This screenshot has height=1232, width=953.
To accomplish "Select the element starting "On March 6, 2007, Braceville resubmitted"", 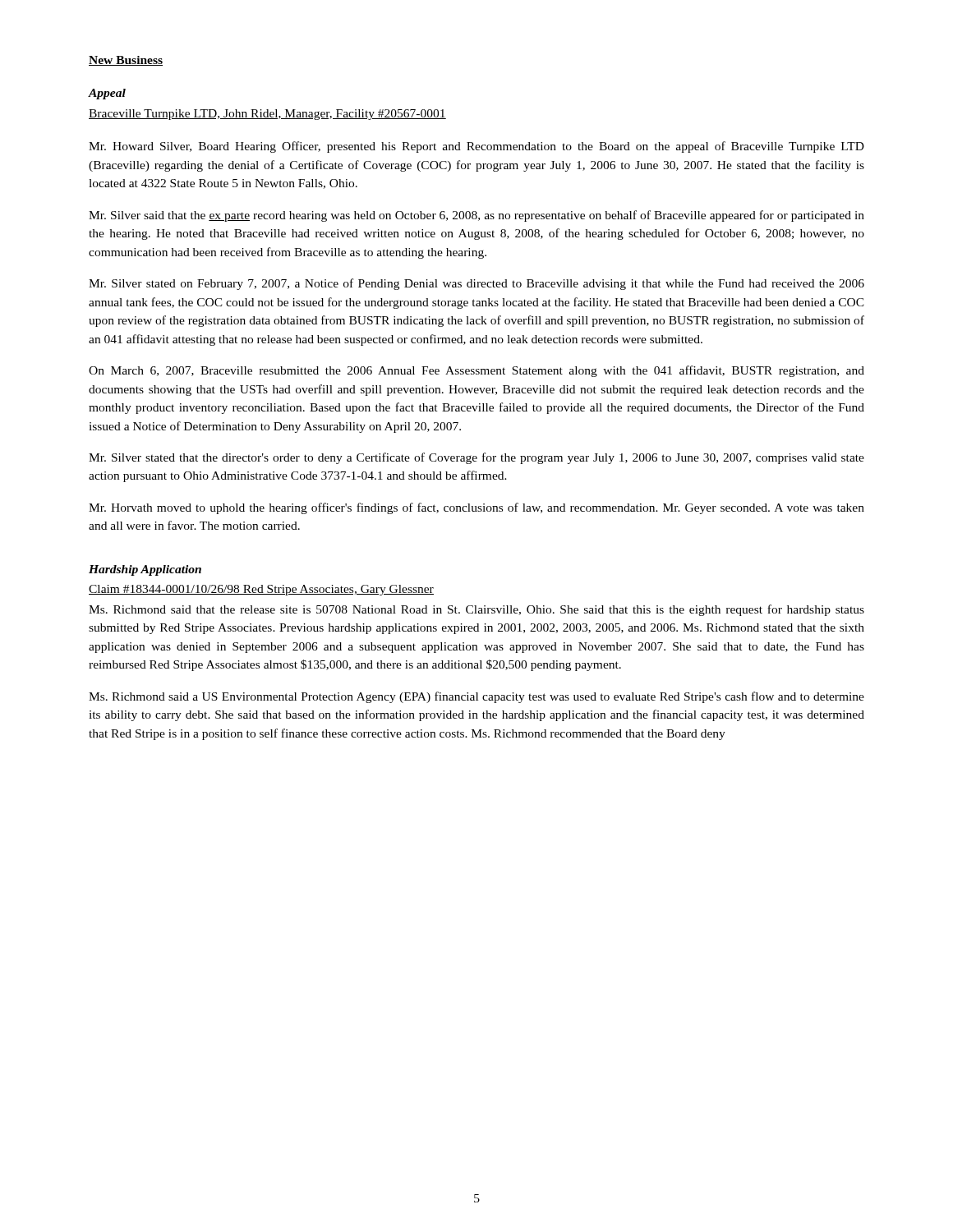I will click(476, 398).
